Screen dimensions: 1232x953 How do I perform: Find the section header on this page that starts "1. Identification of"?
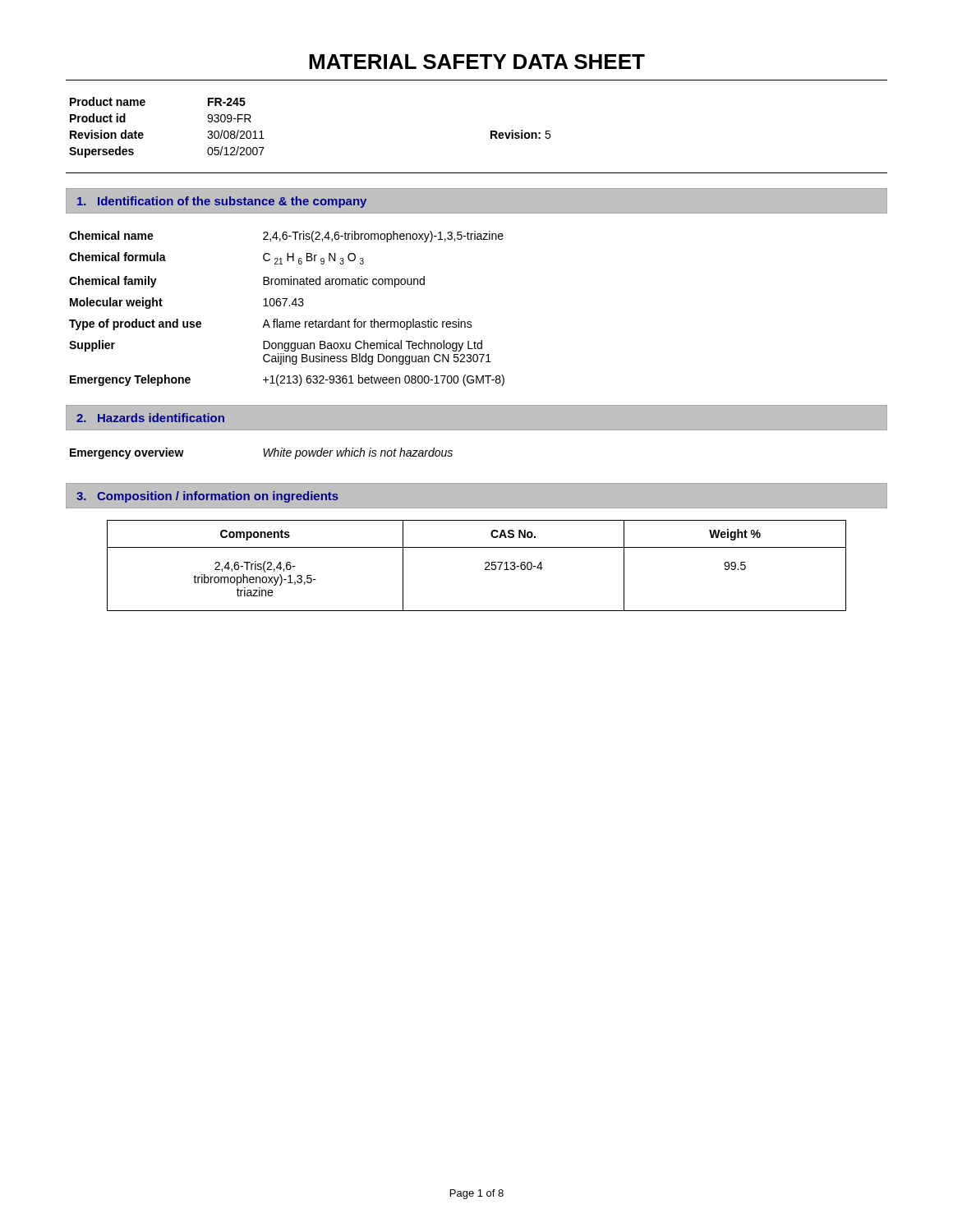pyautogui.click(x=222, y=201)
